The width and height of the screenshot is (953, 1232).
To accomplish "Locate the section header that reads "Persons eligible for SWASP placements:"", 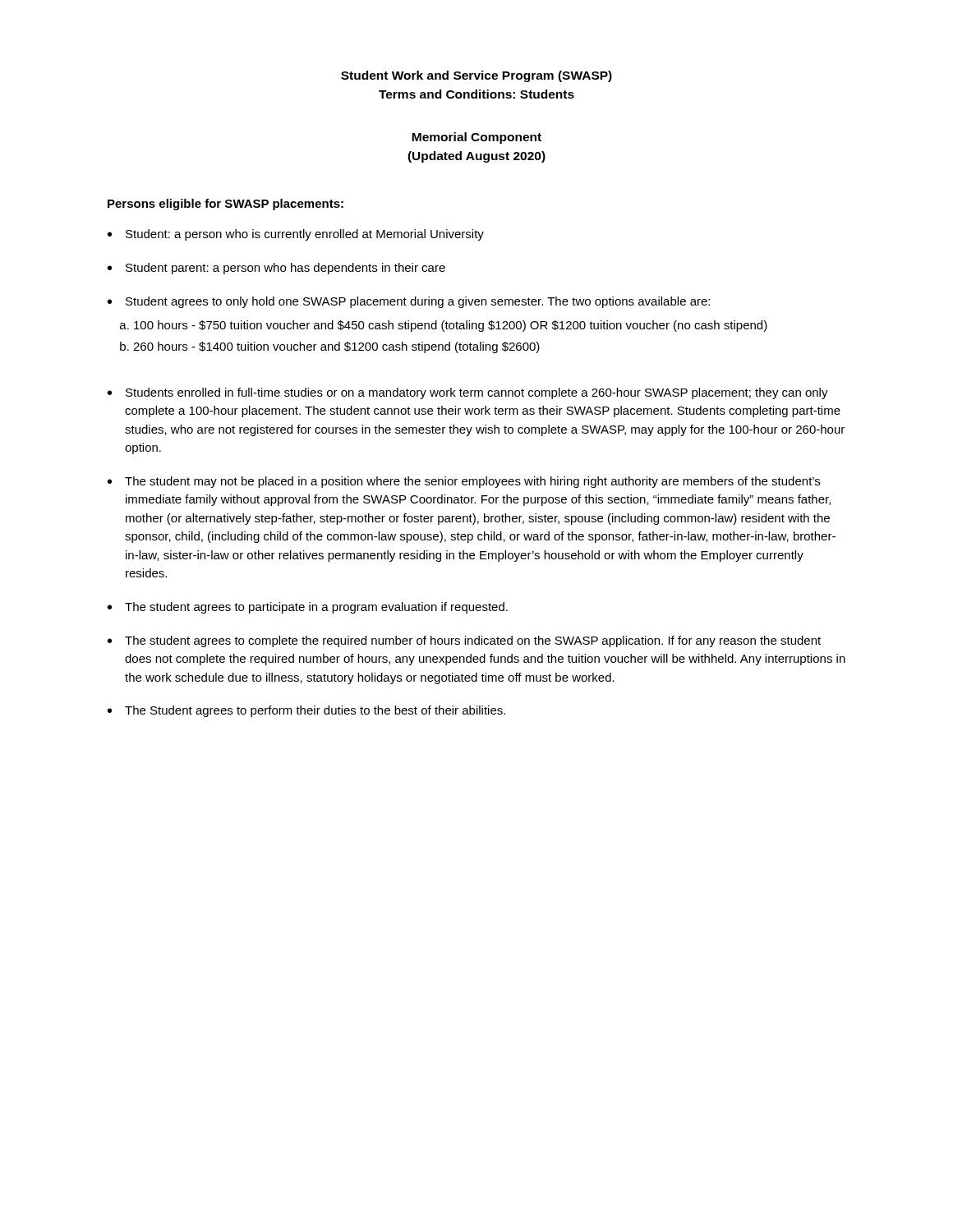I will 226,203.
